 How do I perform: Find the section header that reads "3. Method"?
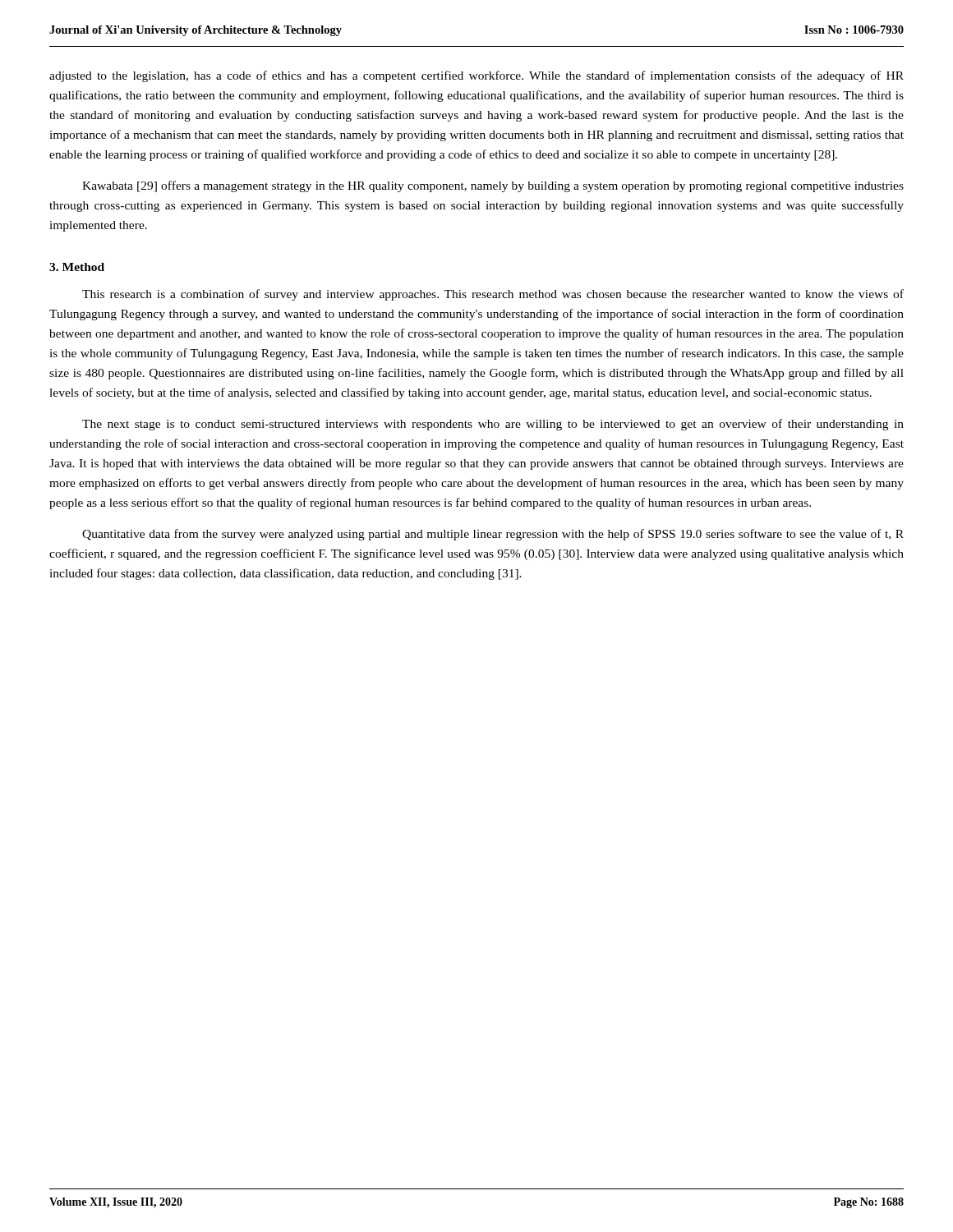[77, 267]
